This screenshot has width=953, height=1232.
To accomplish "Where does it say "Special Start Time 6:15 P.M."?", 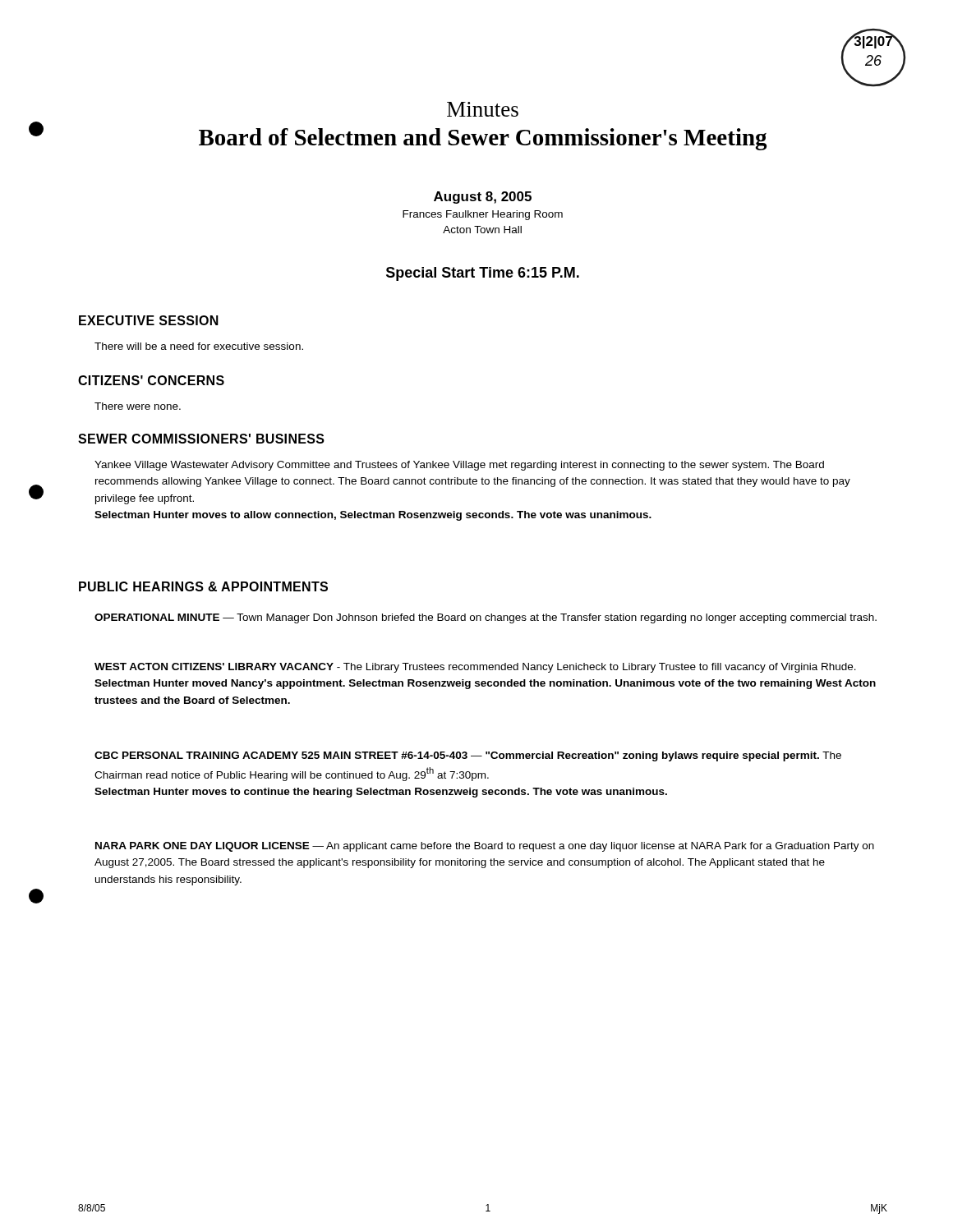I will 483,273.
